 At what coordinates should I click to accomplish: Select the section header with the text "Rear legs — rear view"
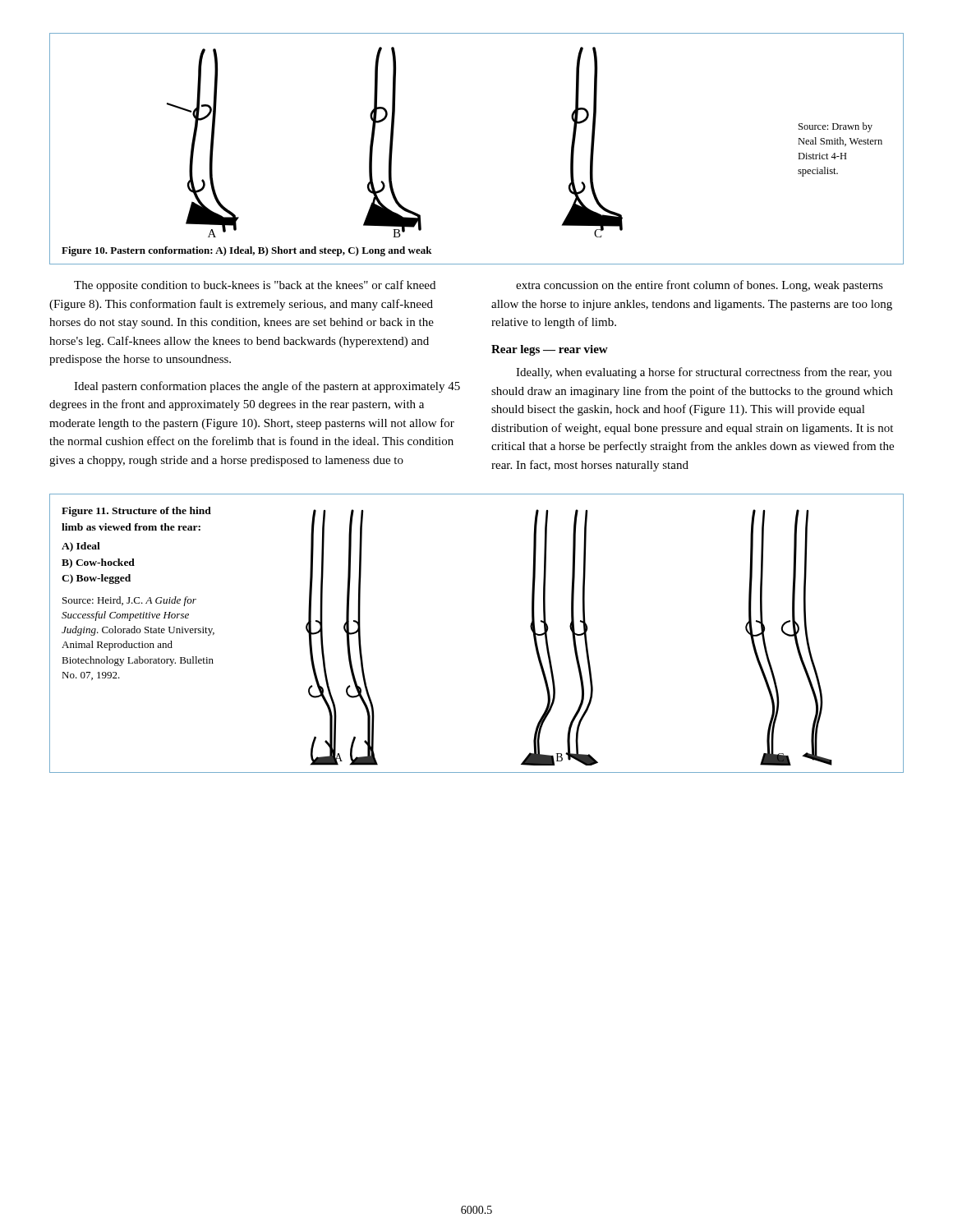point(549,349)
